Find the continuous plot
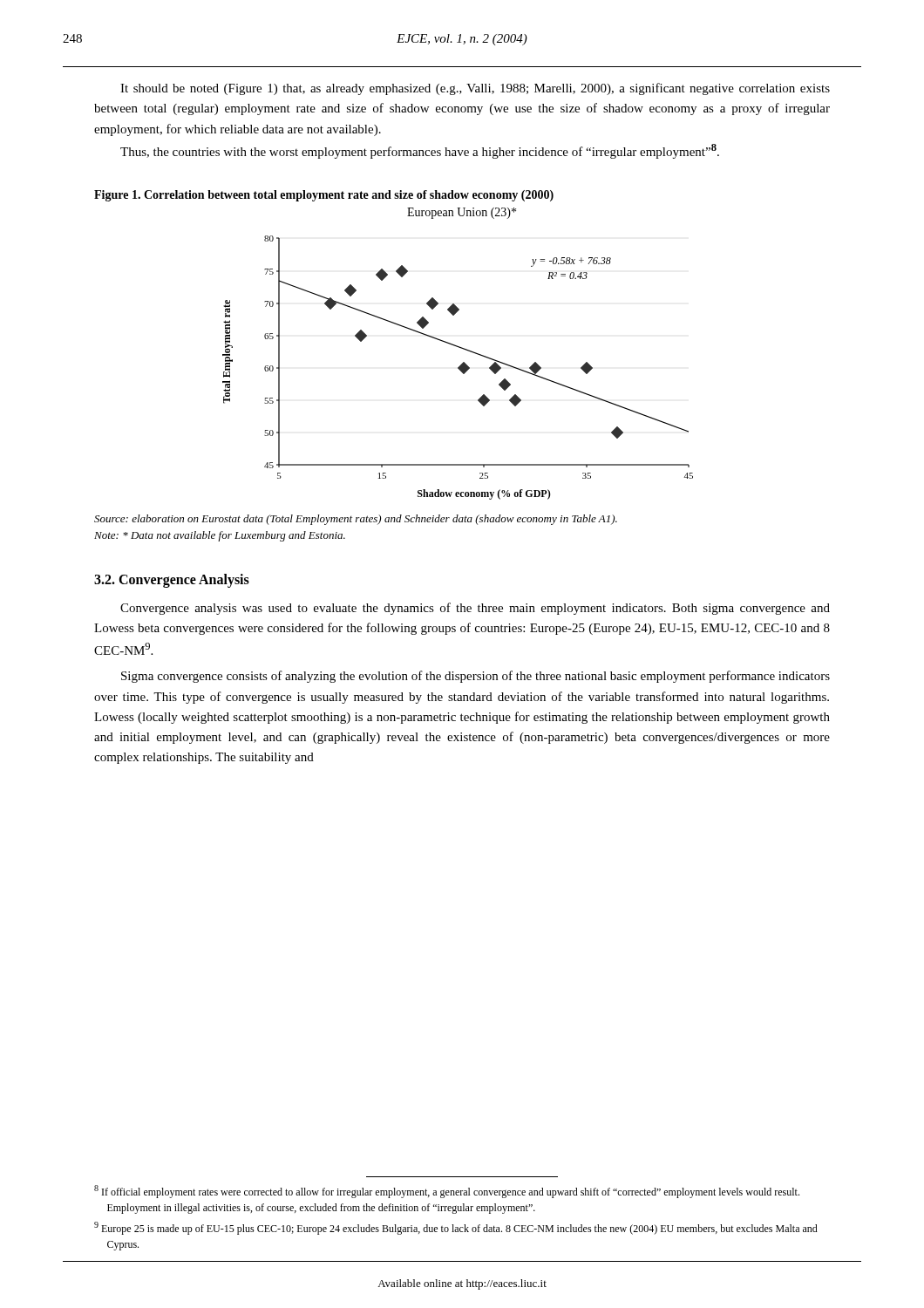 pyautogui.click(x=462, y=364)
